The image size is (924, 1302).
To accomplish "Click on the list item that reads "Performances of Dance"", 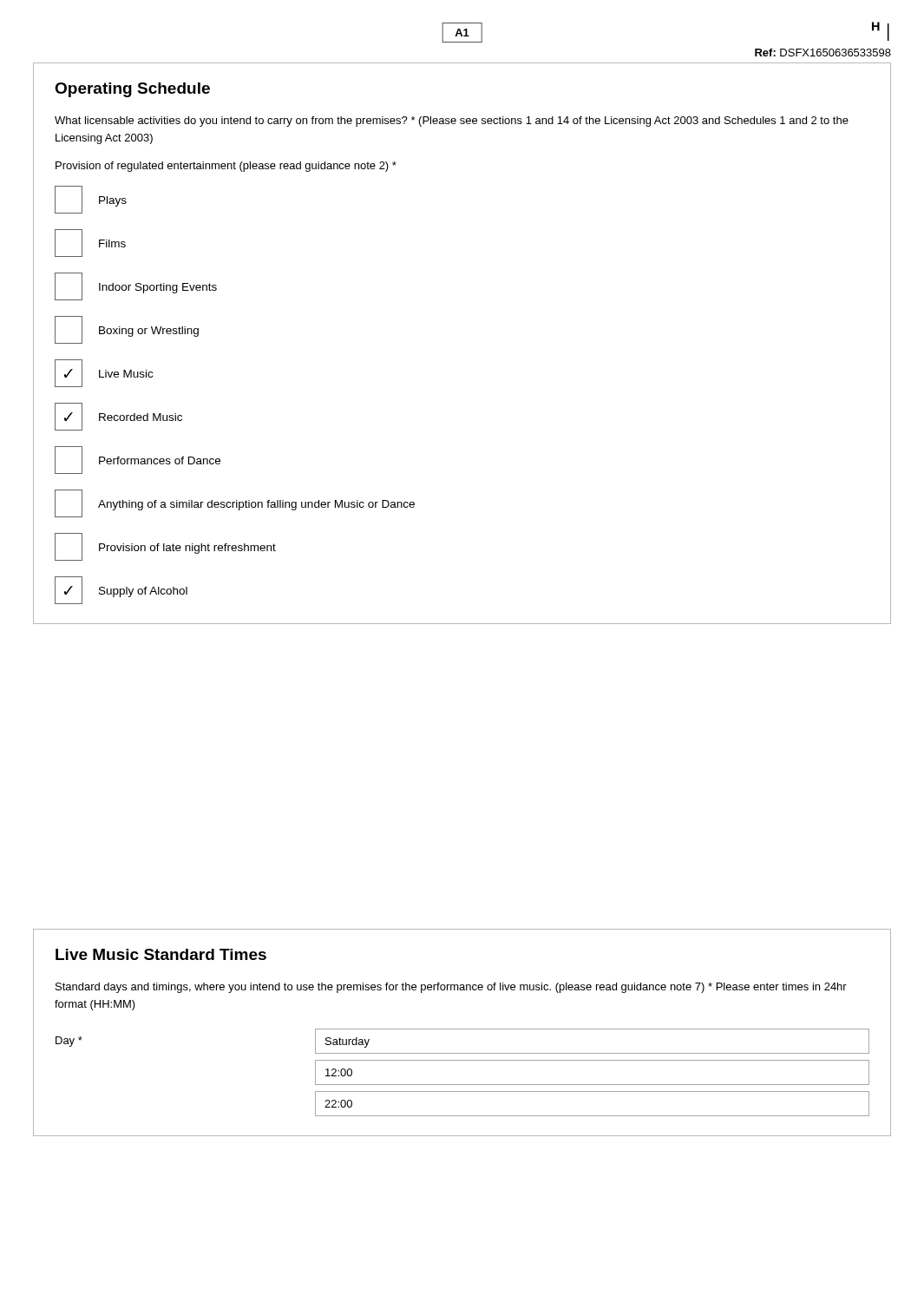I will [138, 460].
